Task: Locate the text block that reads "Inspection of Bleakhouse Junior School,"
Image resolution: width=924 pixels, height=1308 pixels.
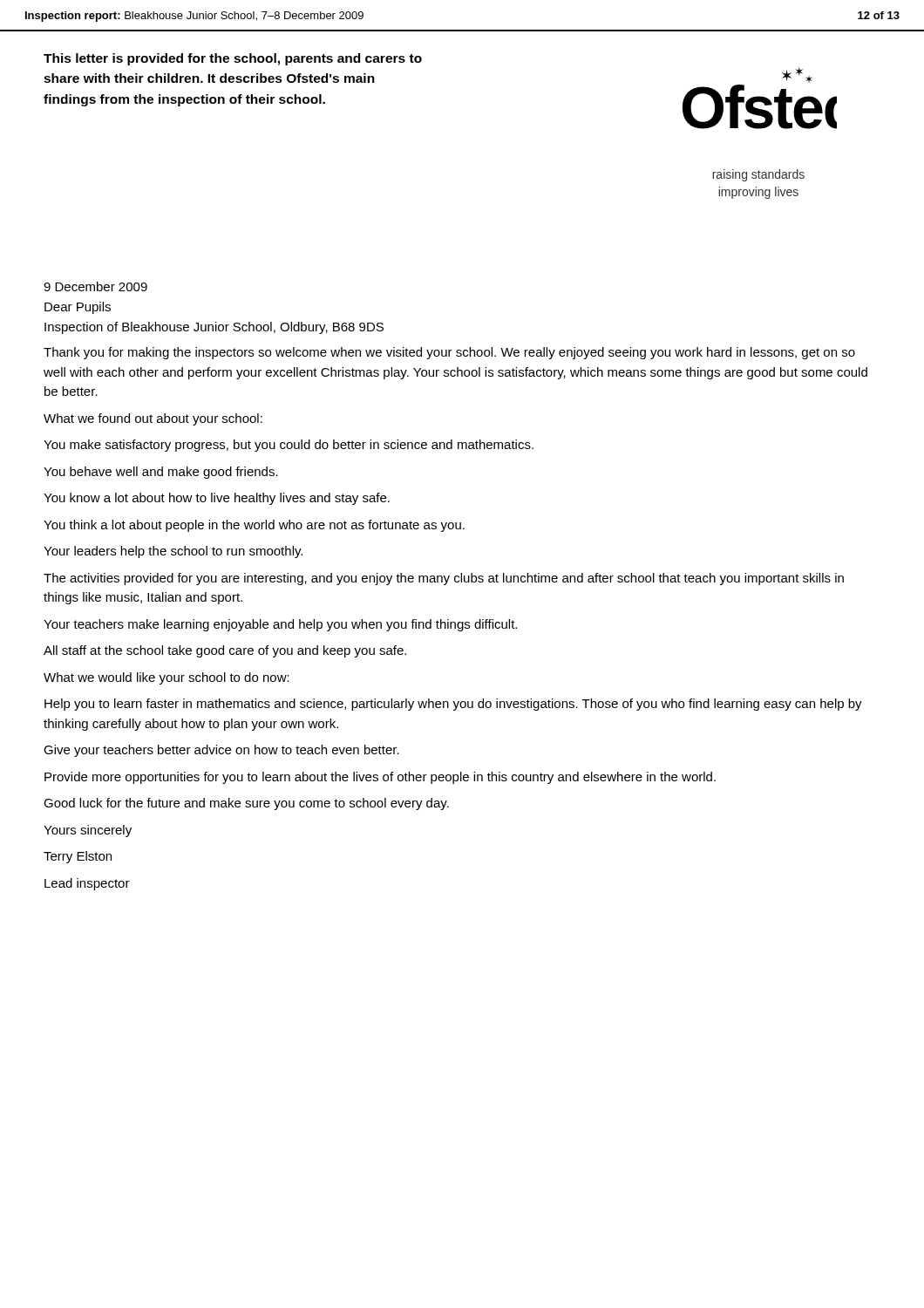Action: click(x=214, y=327)
